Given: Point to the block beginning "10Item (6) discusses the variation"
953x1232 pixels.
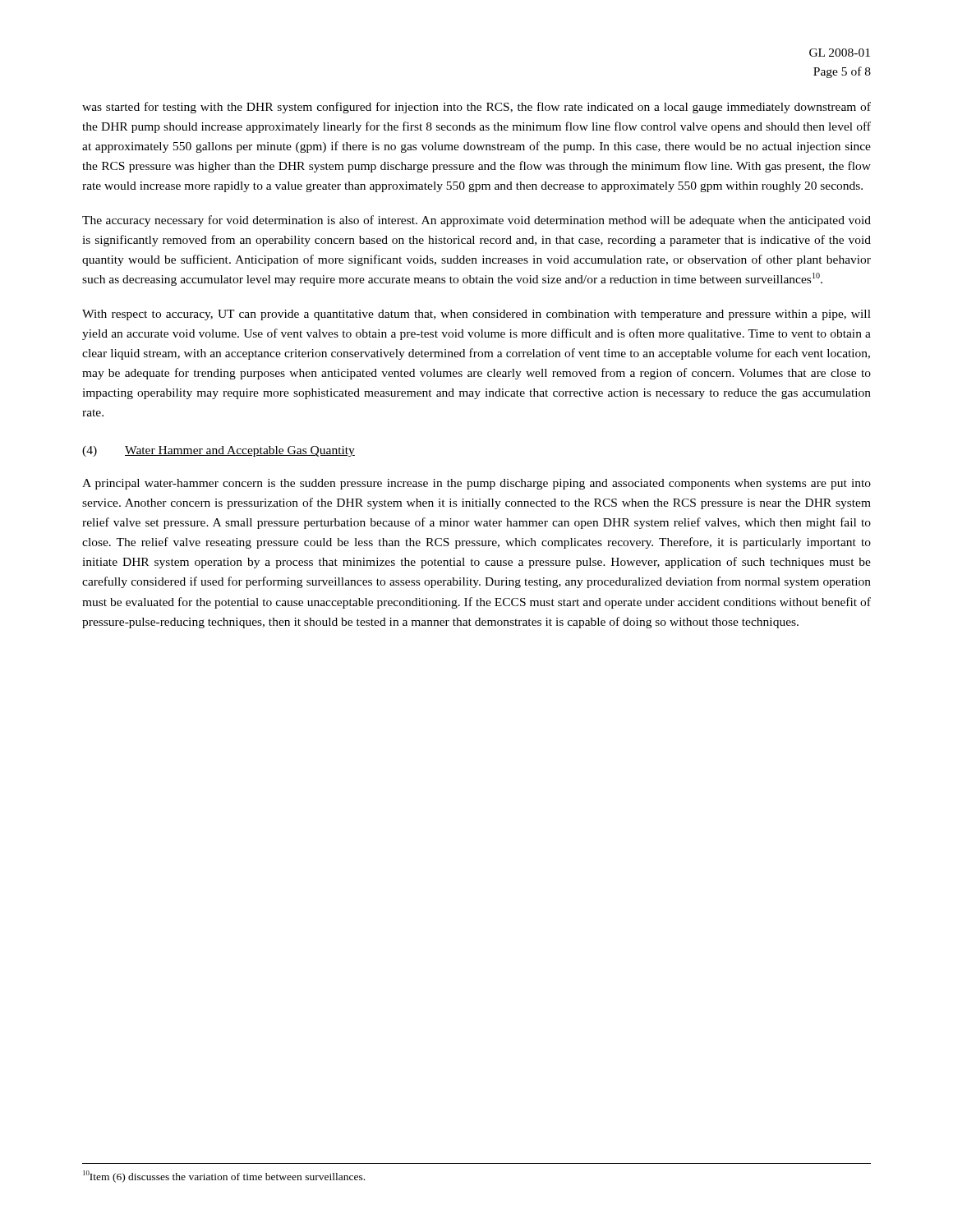Looking at the screenshot, I should pyautogui.click(x=224, y=1175).
